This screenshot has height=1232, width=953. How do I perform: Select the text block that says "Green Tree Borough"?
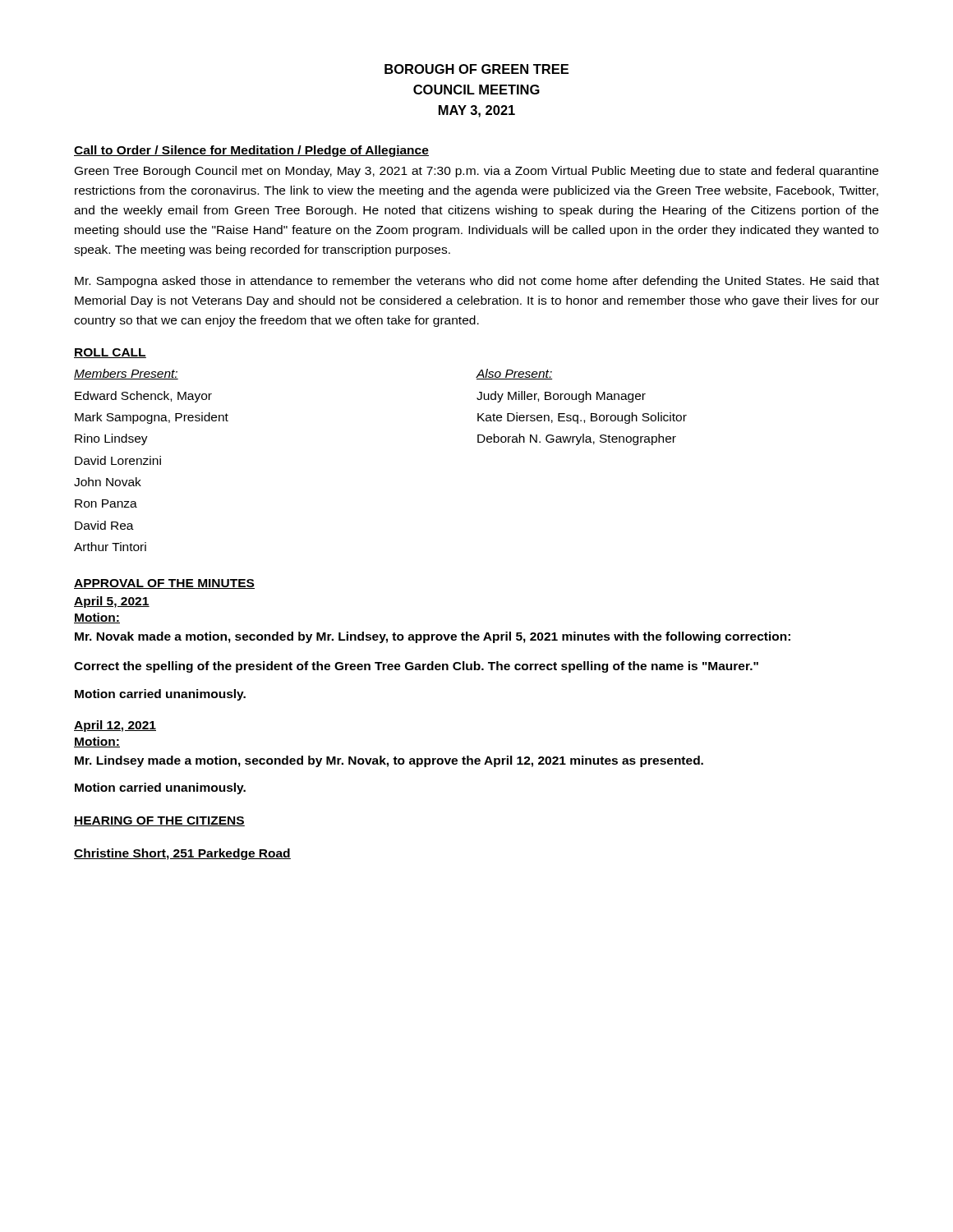(x=476, y=210)
